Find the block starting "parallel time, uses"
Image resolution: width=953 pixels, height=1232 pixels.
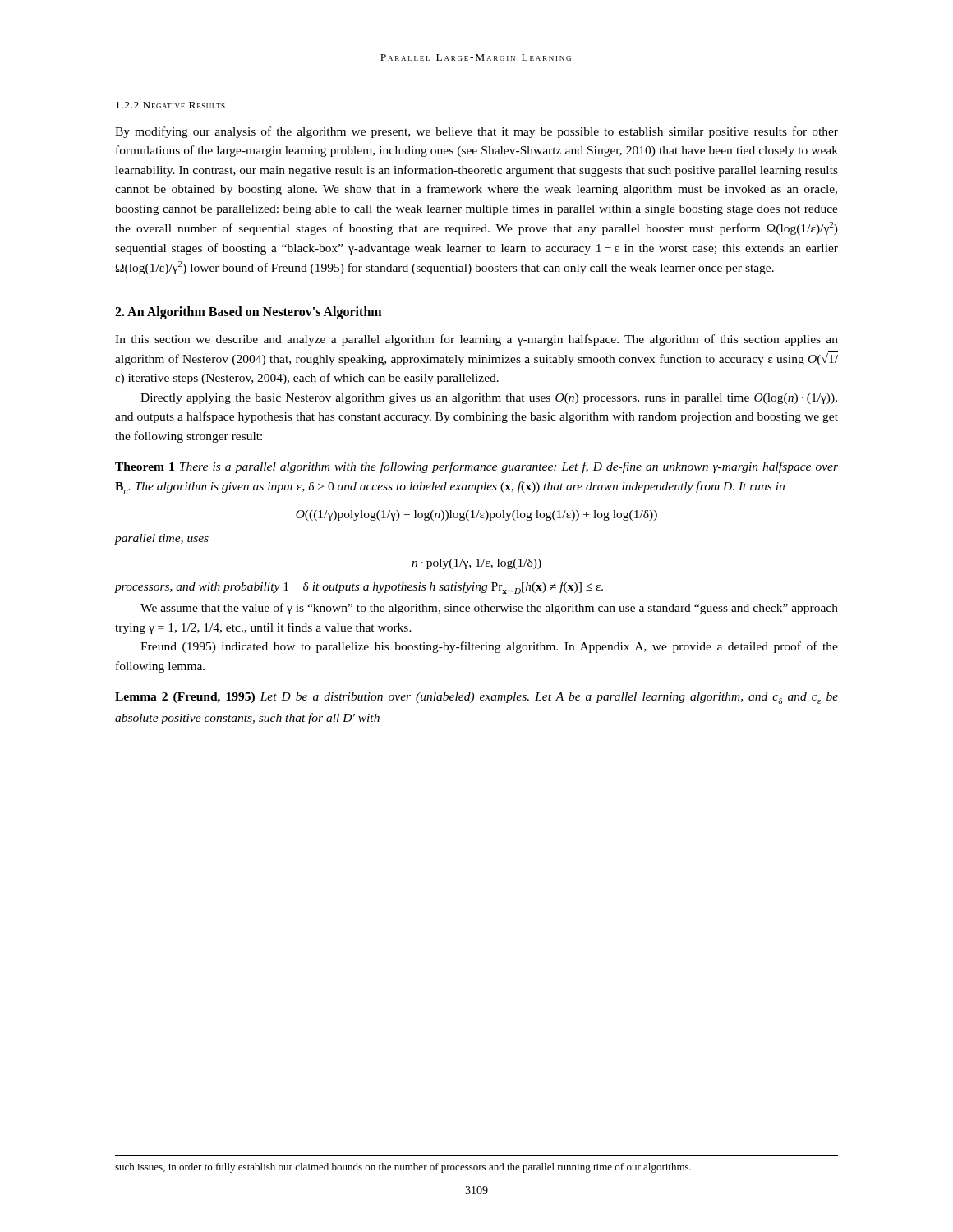[162, 538]
